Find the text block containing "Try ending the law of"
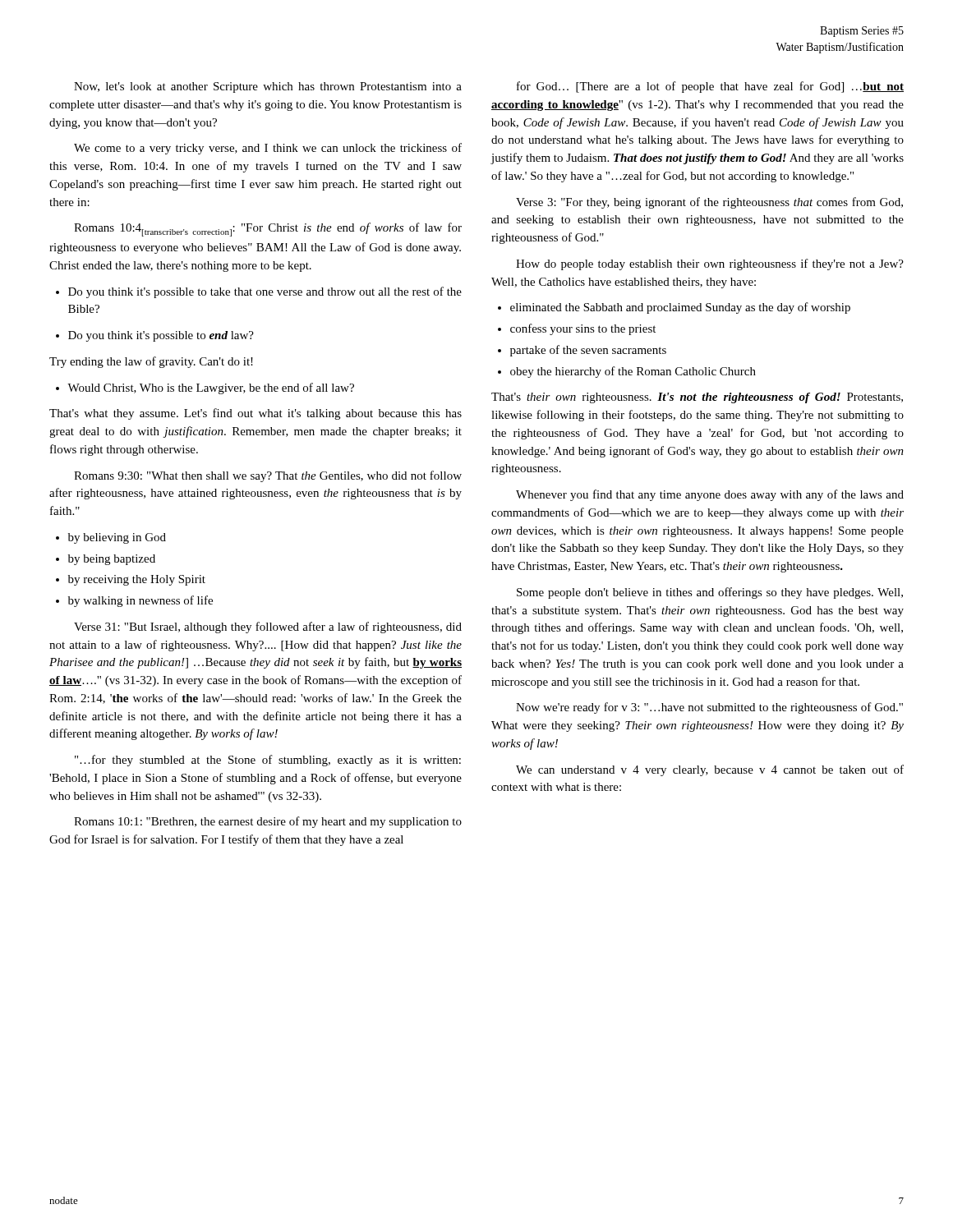The image size is (953, 1232). point(255,362)
